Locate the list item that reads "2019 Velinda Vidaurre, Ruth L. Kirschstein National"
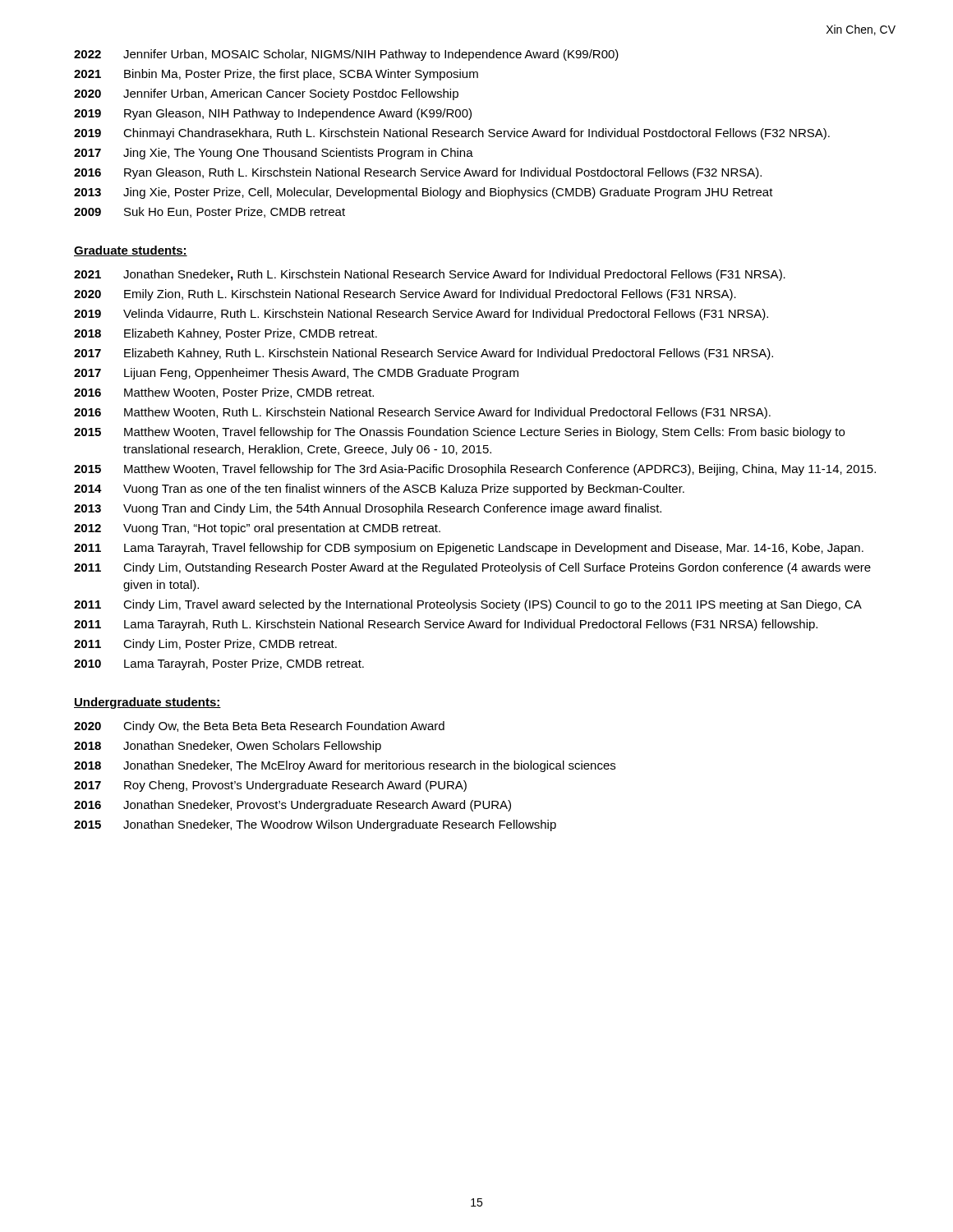 point(485,313)
